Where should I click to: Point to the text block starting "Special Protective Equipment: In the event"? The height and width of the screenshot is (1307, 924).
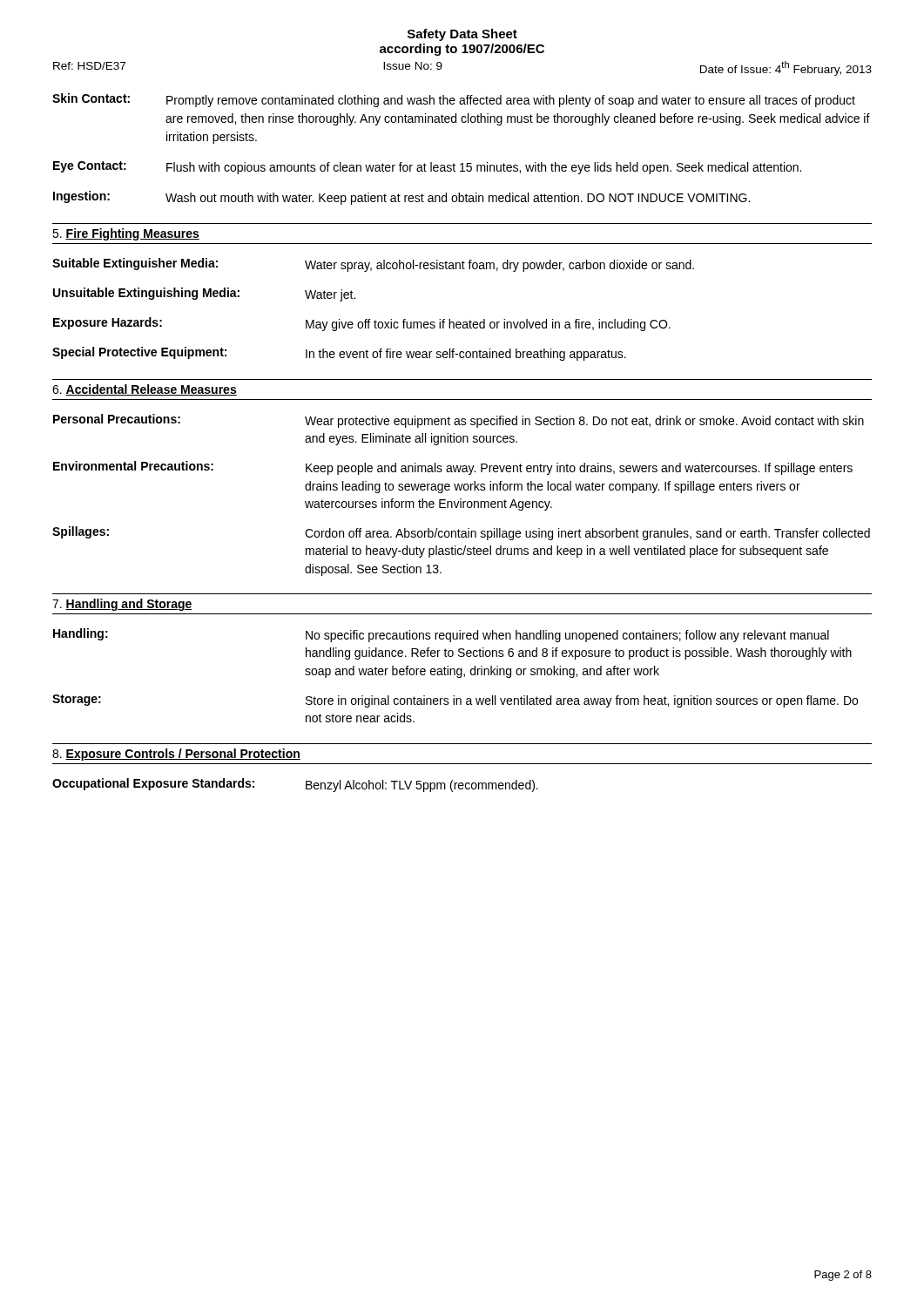click(x=462, y=354)
